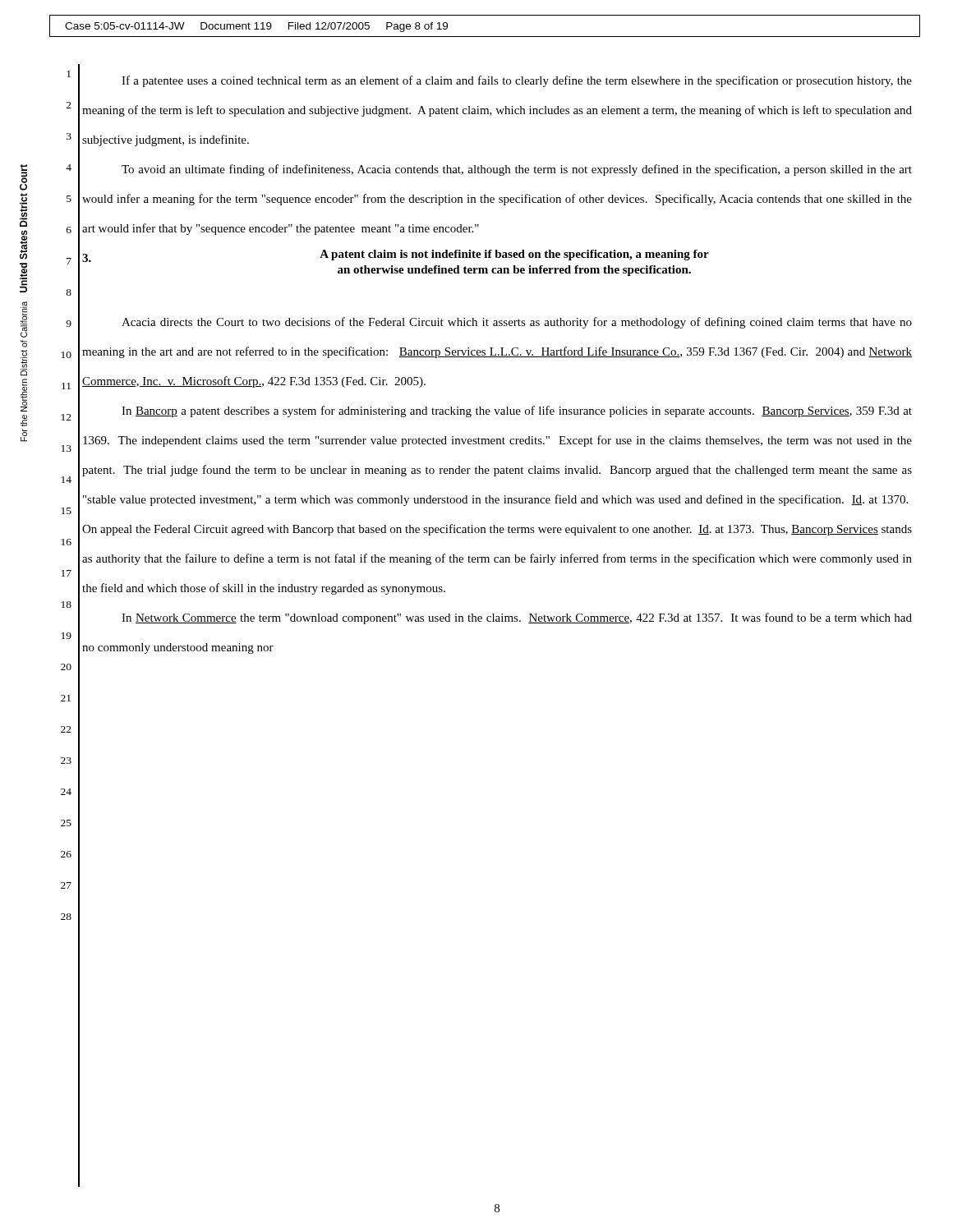The image size is (953, 1232).
Task: Locate the block of text that opens with "If a patentee"
Action: [x=497, y=110]
